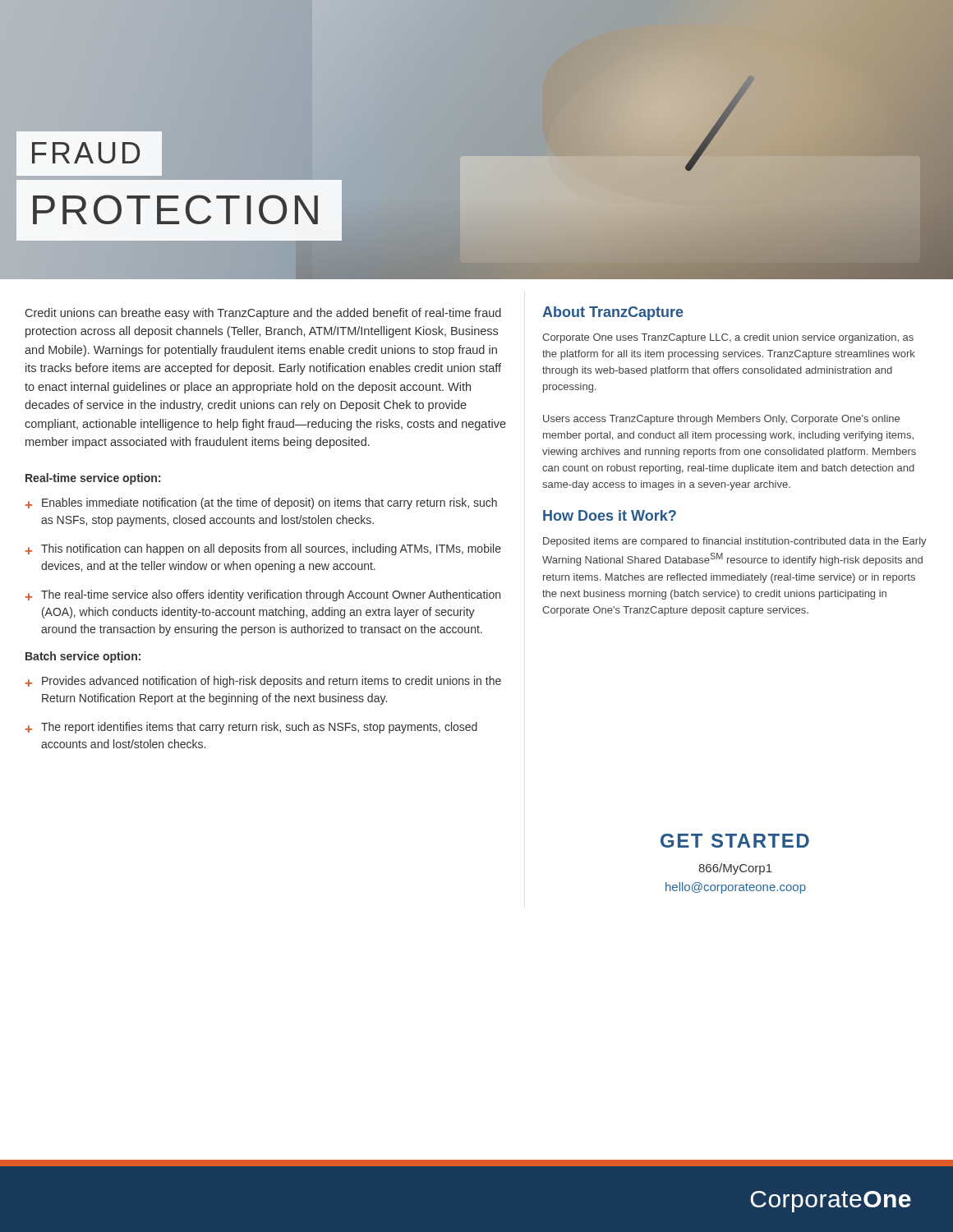The height and width of the screenshot is (1232, 953).
Task: Locate the text "FRAUD PROTECTION"
Action: (x=179, y=186)
